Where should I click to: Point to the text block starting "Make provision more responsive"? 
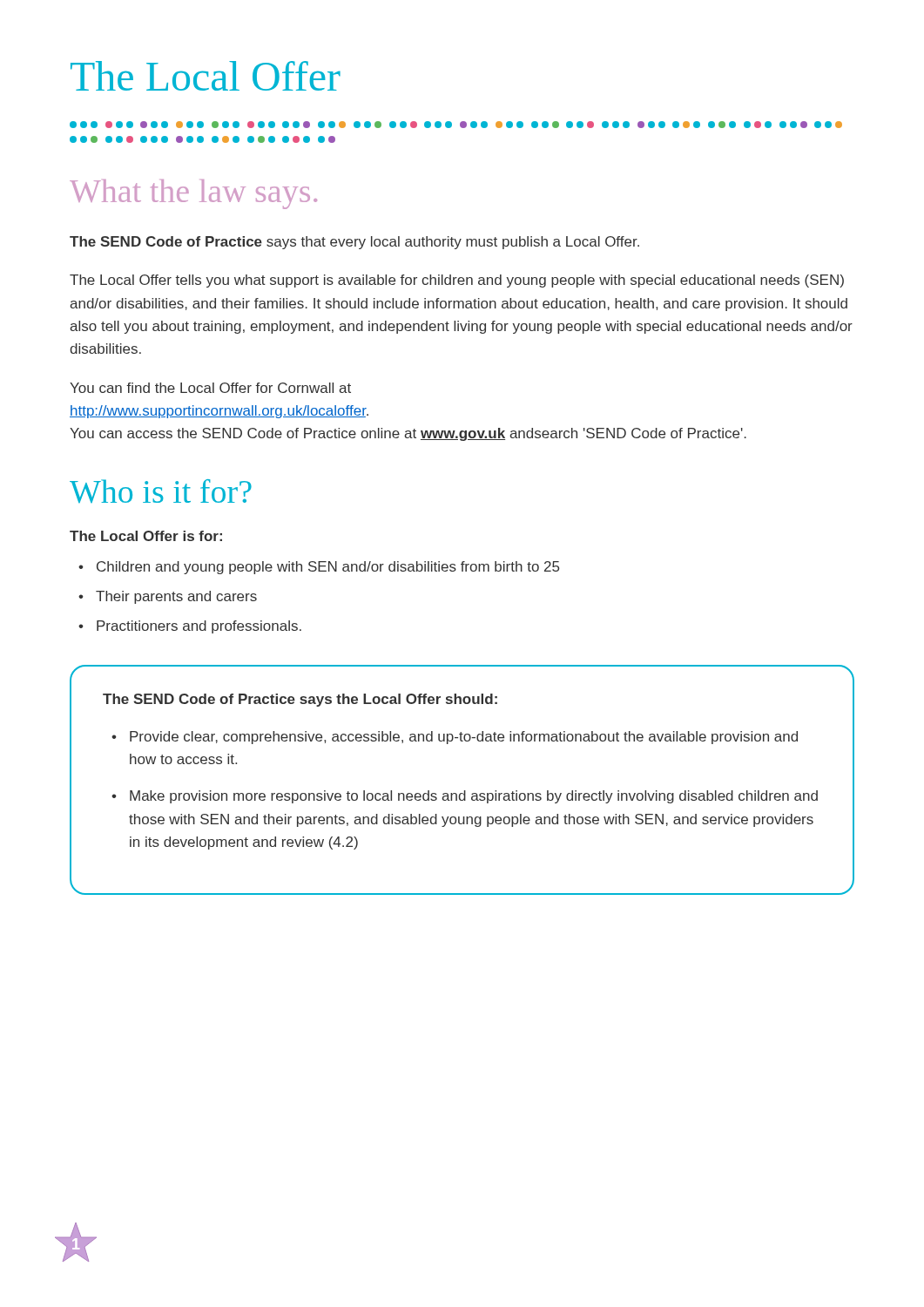[462, 820]
